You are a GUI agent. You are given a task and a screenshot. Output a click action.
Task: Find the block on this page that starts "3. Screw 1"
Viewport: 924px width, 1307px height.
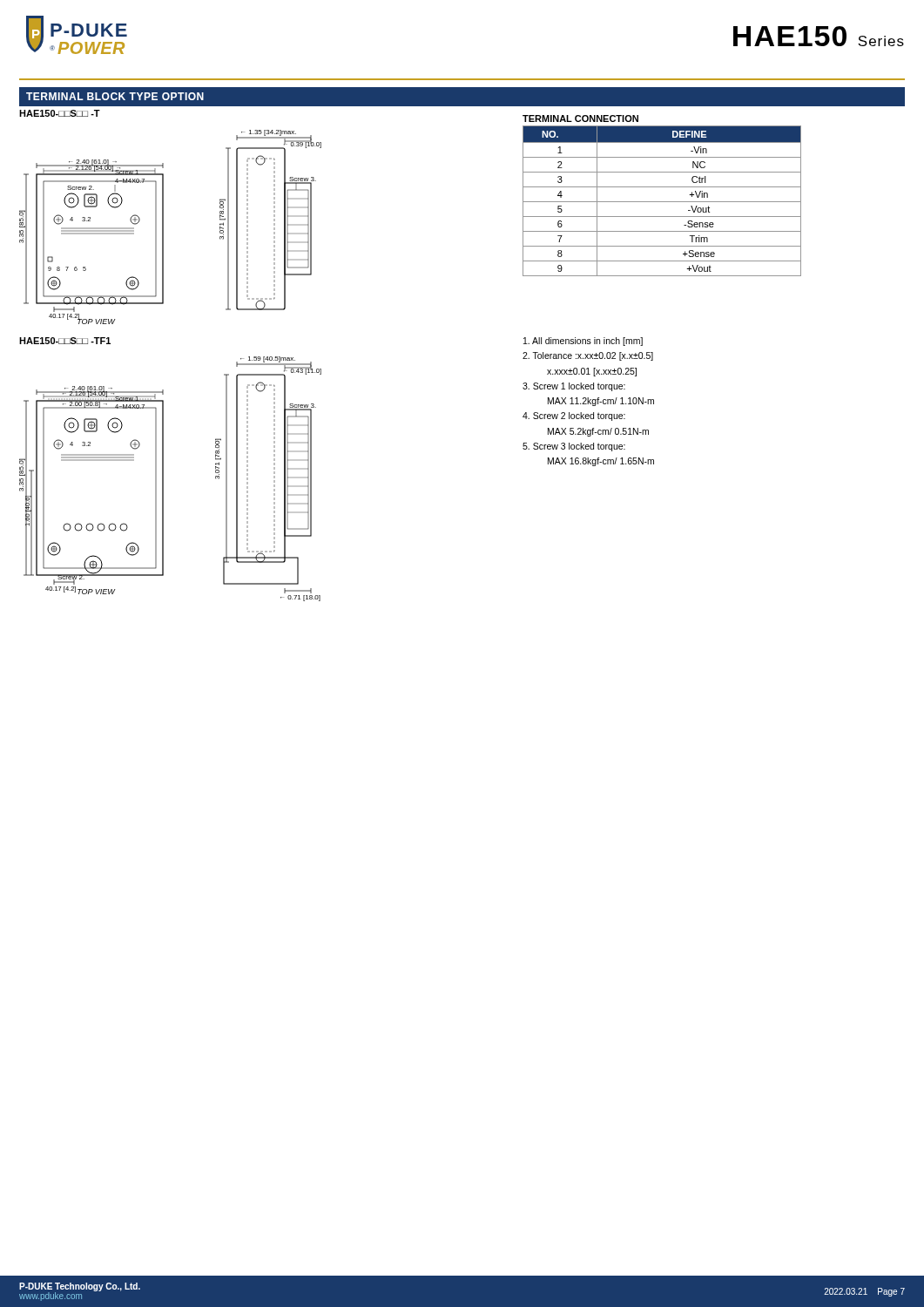[574, 386]
